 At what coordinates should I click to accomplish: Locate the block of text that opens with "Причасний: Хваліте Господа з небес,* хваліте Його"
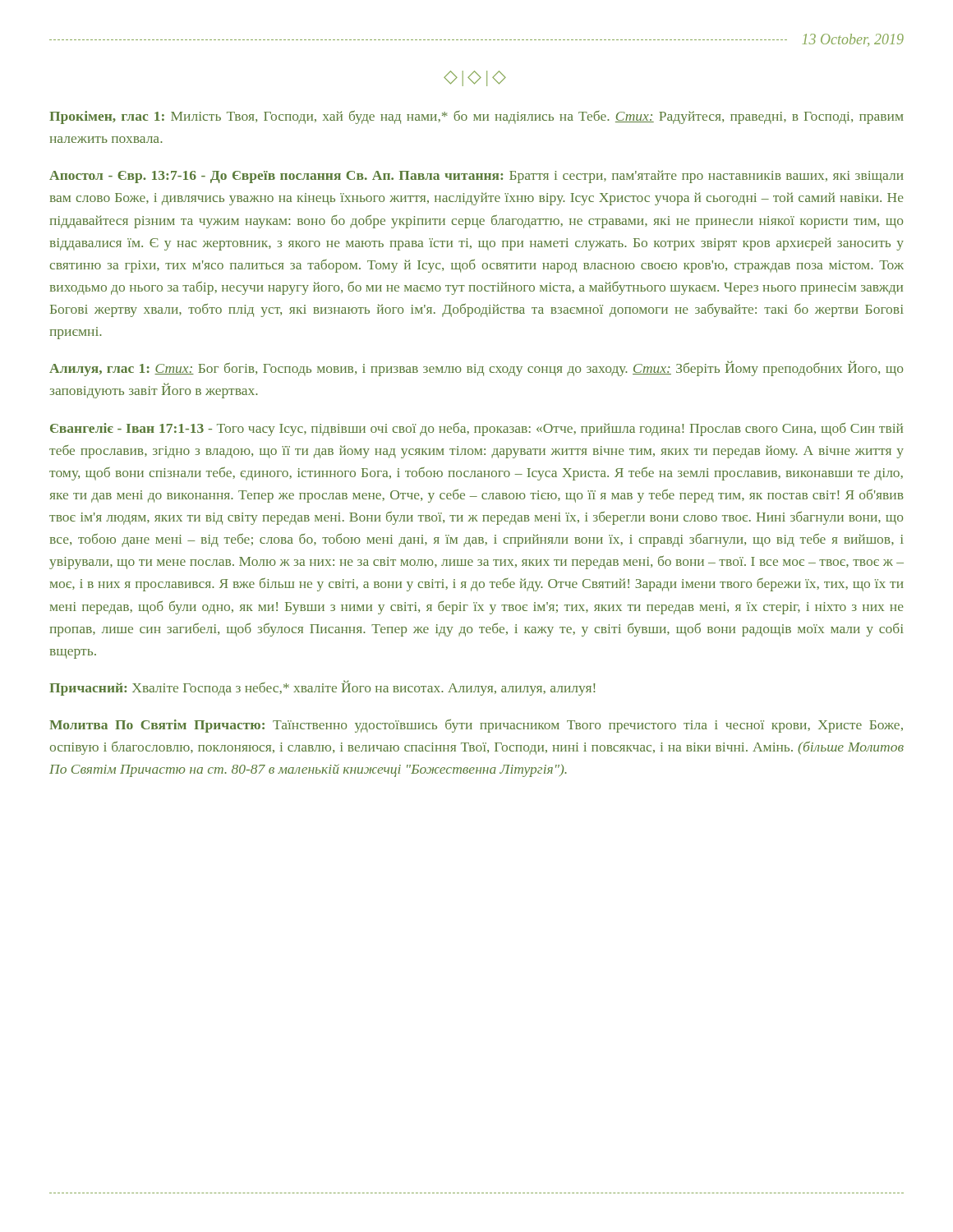[x=476, y=688]
